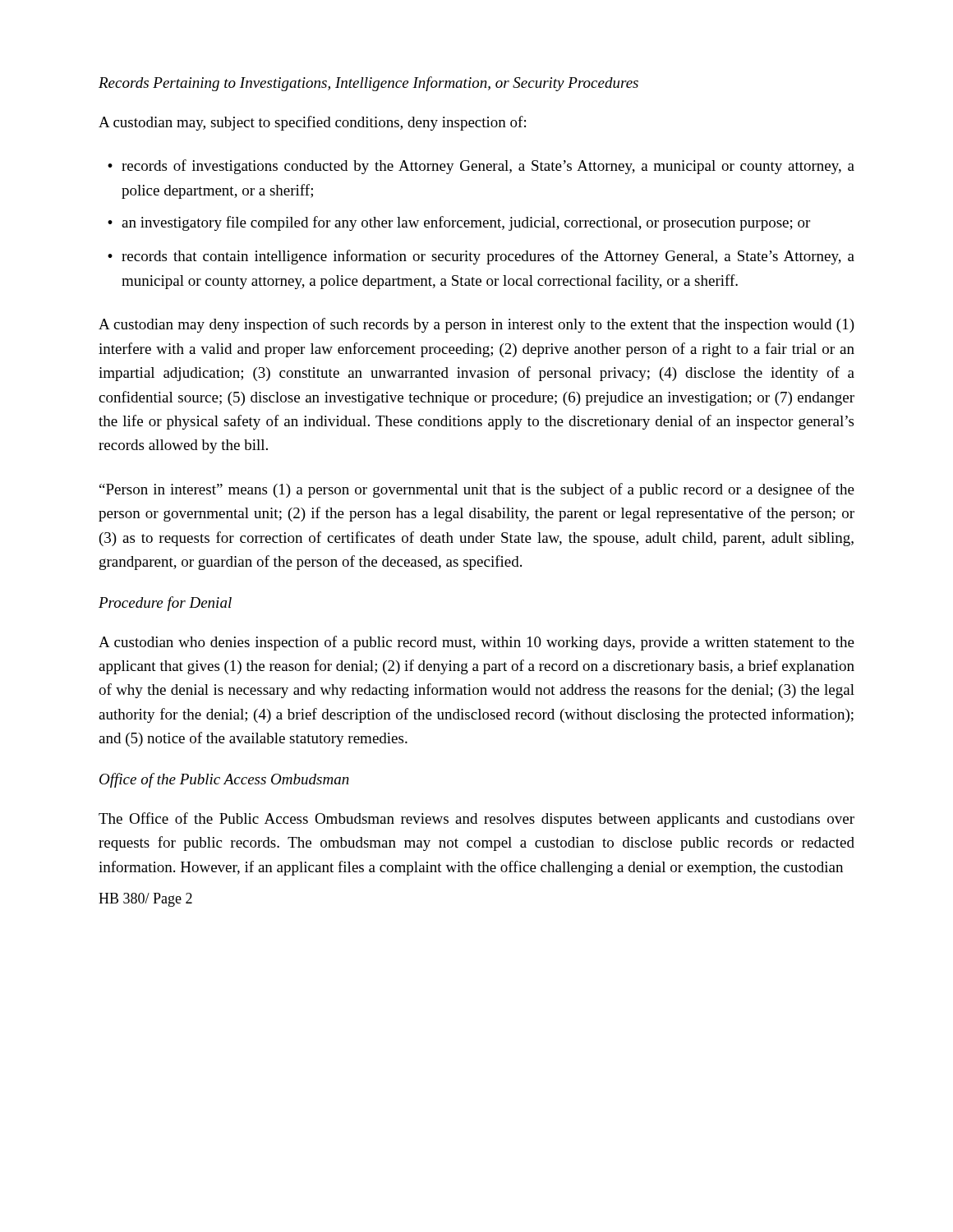Locate the block of text that opens with "• records of investigations conducted"
The image size is (953, 1232).
pos(476,178)
